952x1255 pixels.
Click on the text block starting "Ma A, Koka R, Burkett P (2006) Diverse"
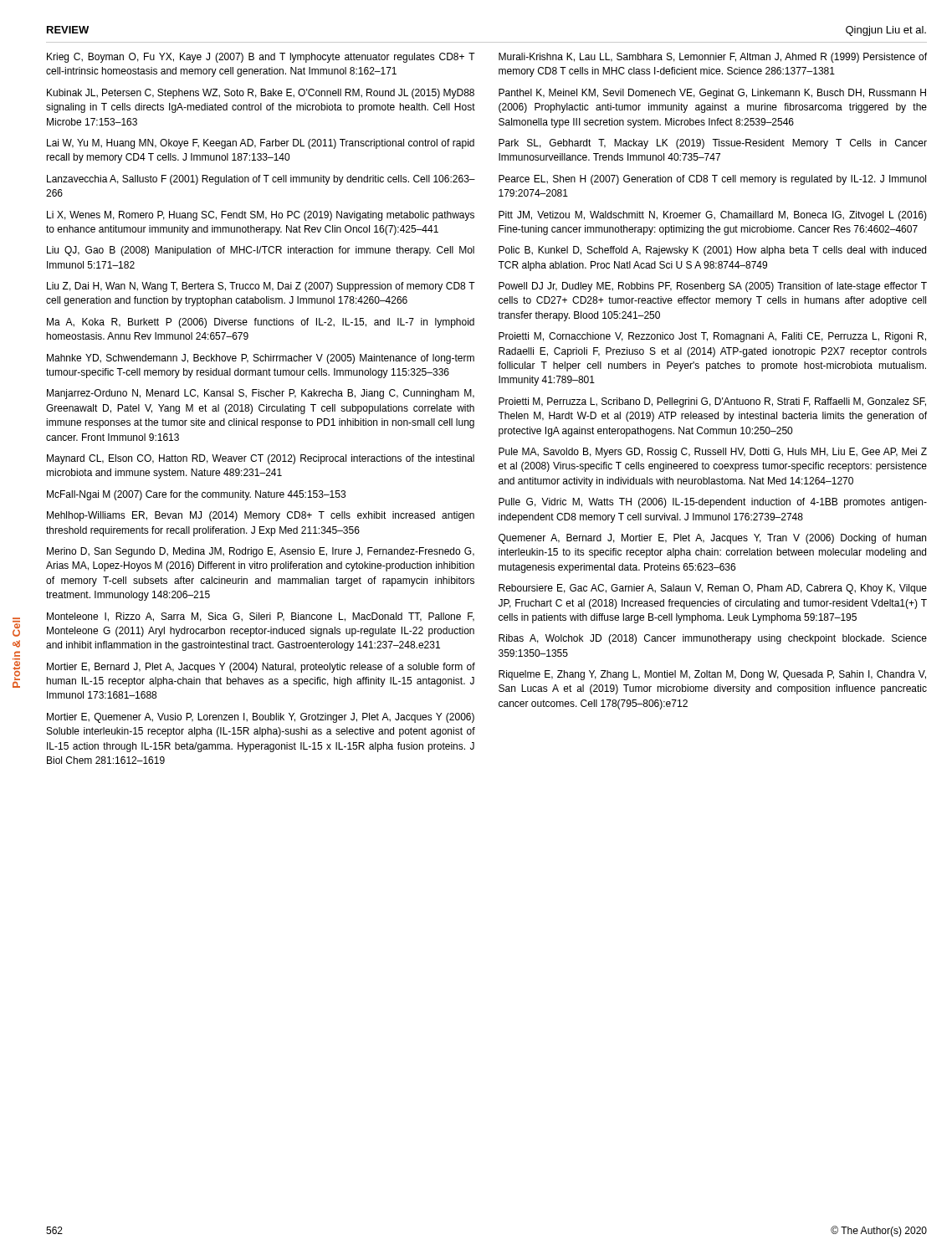260,329
